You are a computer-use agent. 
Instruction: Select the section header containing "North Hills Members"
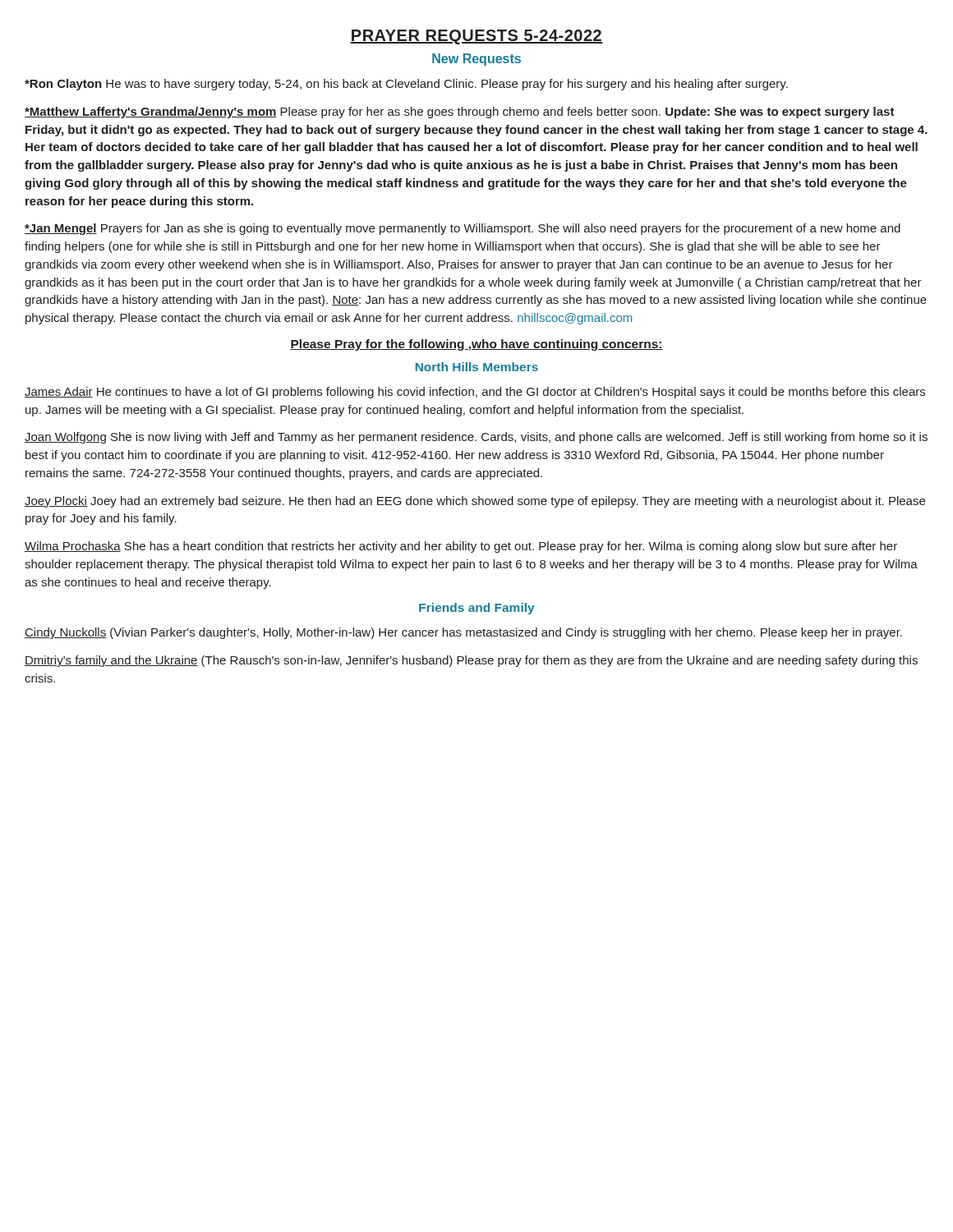click(x=476, y=367)
